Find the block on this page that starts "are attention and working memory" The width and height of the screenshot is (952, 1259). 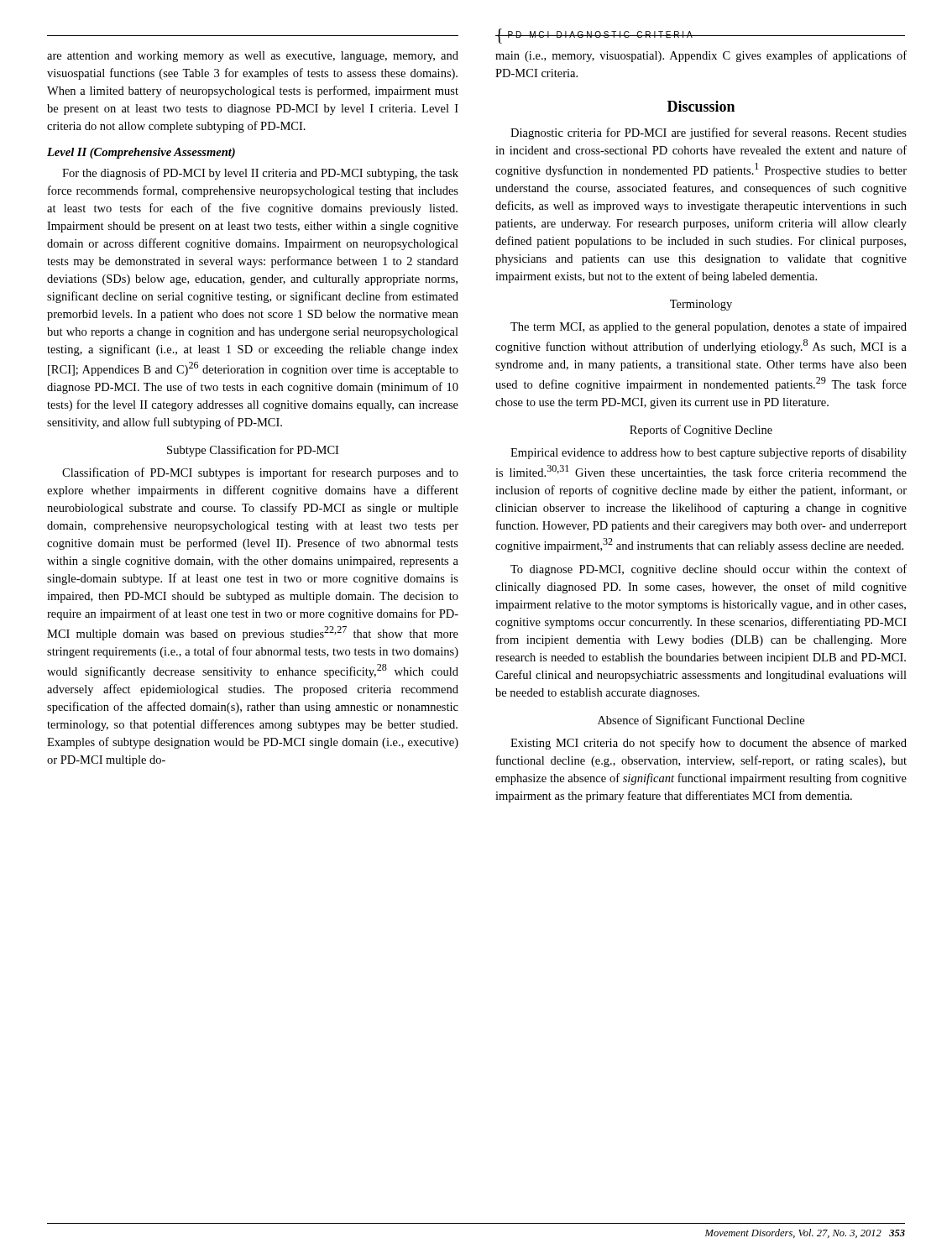pos(253,91)
